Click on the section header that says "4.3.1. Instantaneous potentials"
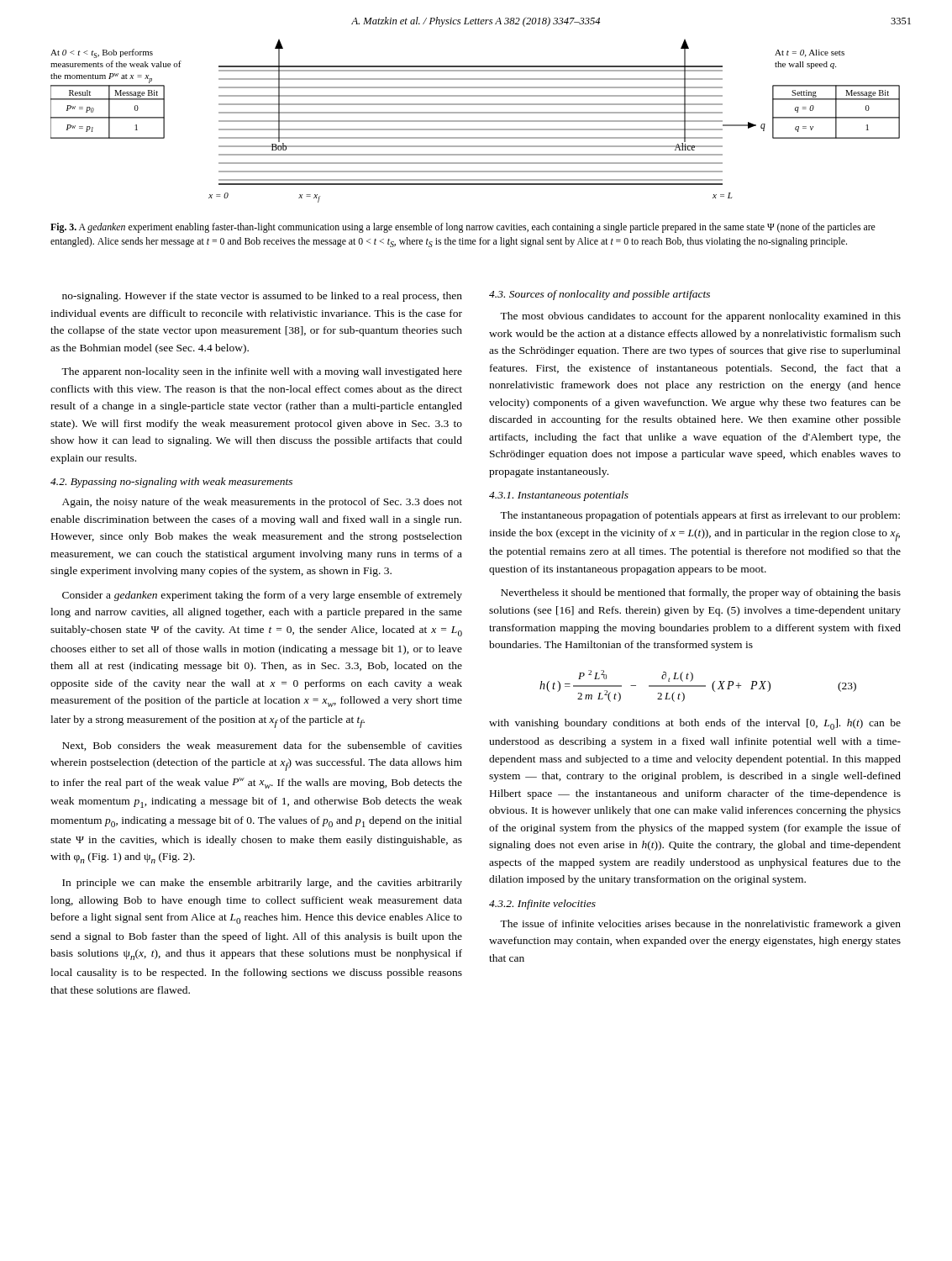Screen dimensions: 1261x952 point(559,495)
